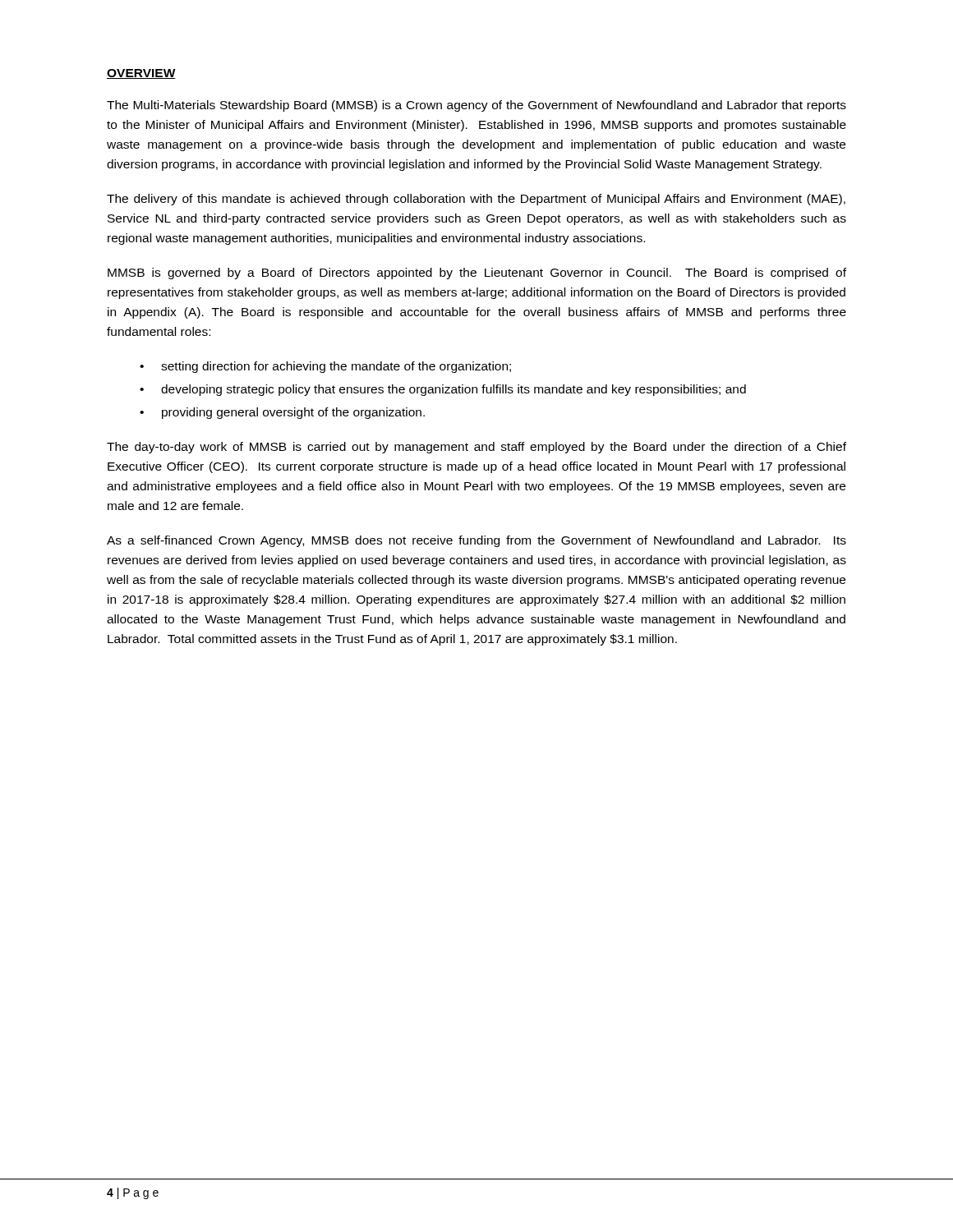
Task: Click the passage that begins "The day-to-day work of MMSB is carried out"
Action: [476, 476]
